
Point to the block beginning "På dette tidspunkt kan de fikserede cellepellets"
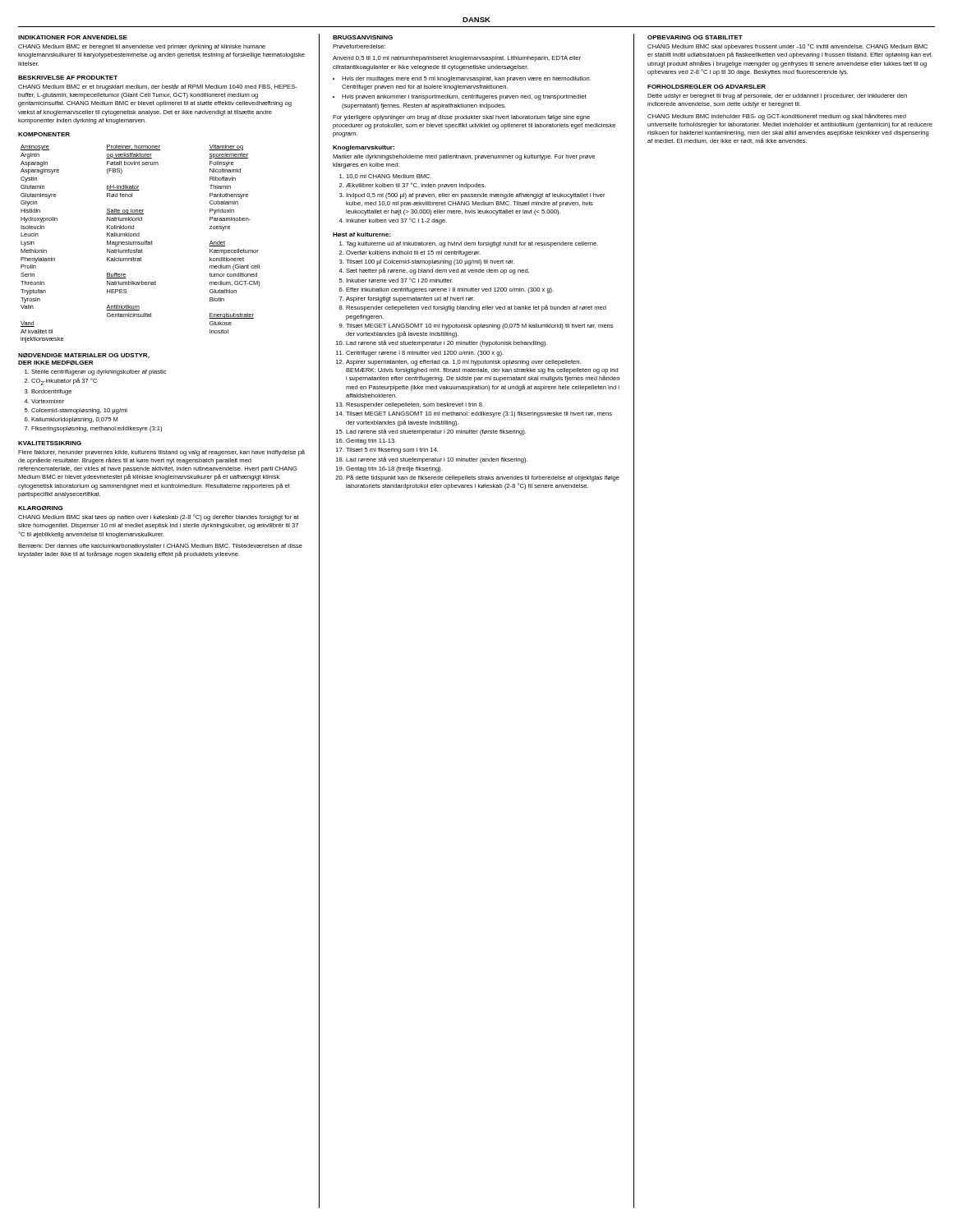click(x=483, y=482)
